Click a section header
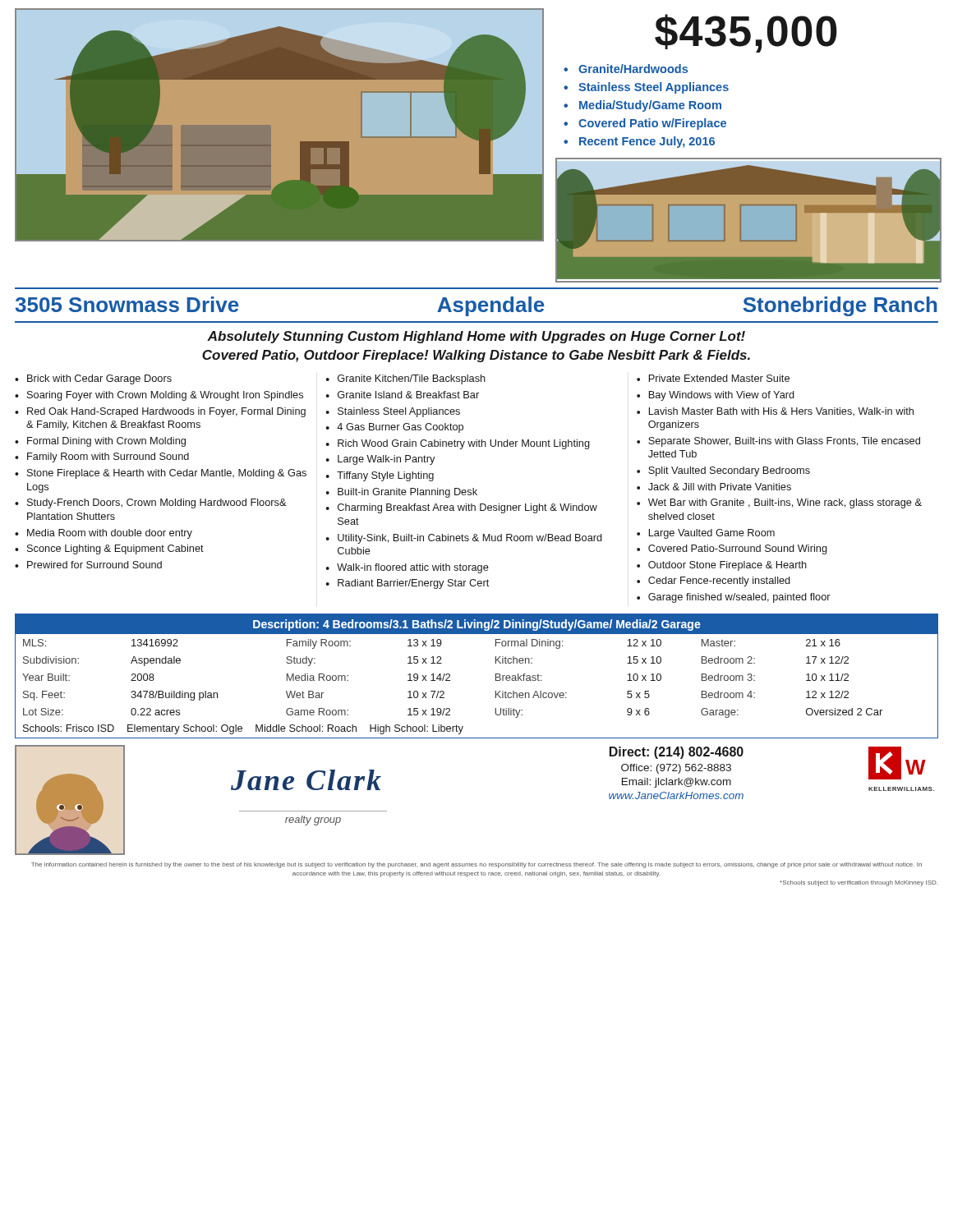Screen dimensions: 1232x953 click(476, 305)
